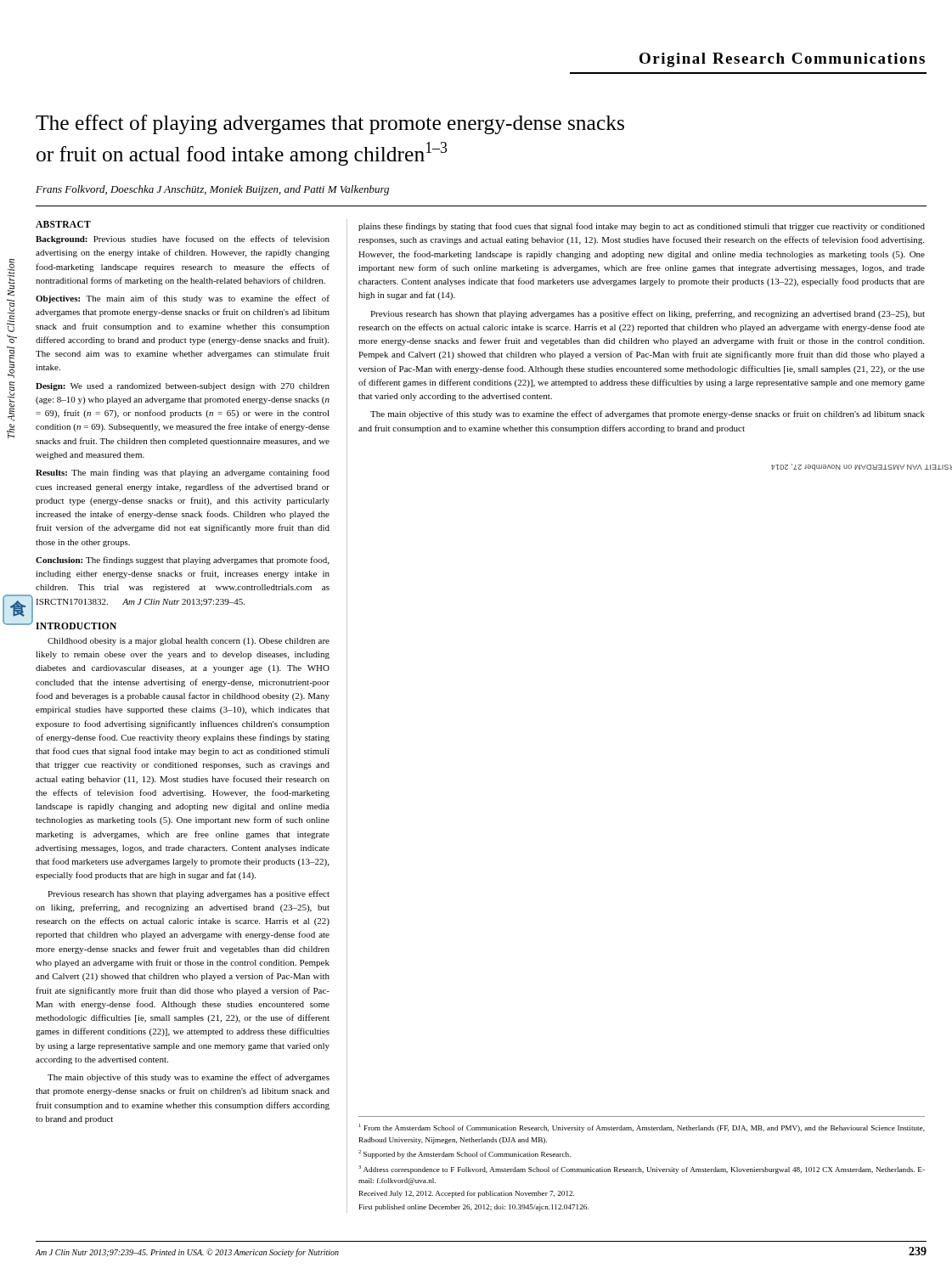Where is the passage that starts "The American Journal of"?
This screenshot has width=952, height=1274.
coord(11,348)
